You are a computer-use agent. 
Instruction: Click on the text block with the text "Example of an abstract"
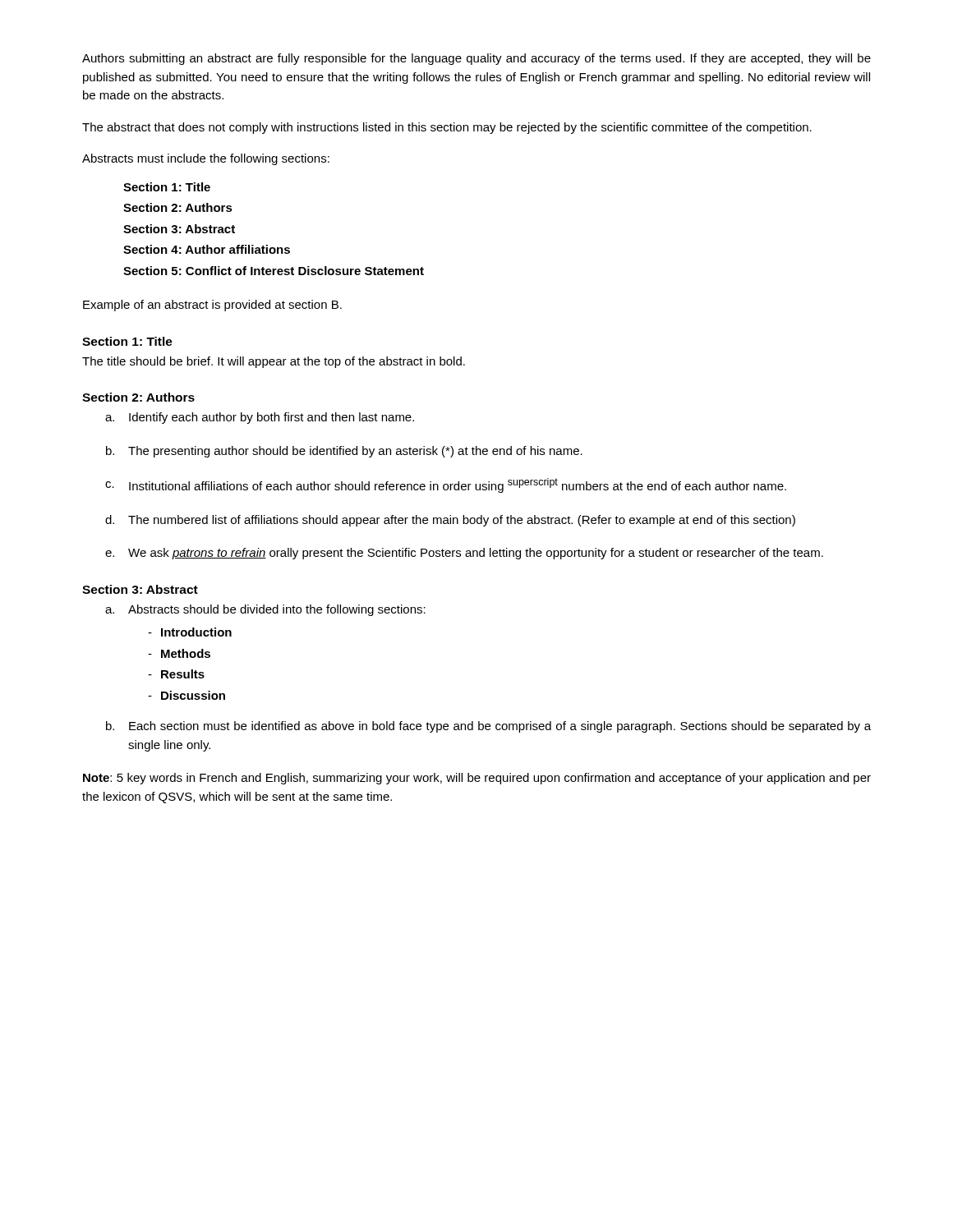(212, 304)
